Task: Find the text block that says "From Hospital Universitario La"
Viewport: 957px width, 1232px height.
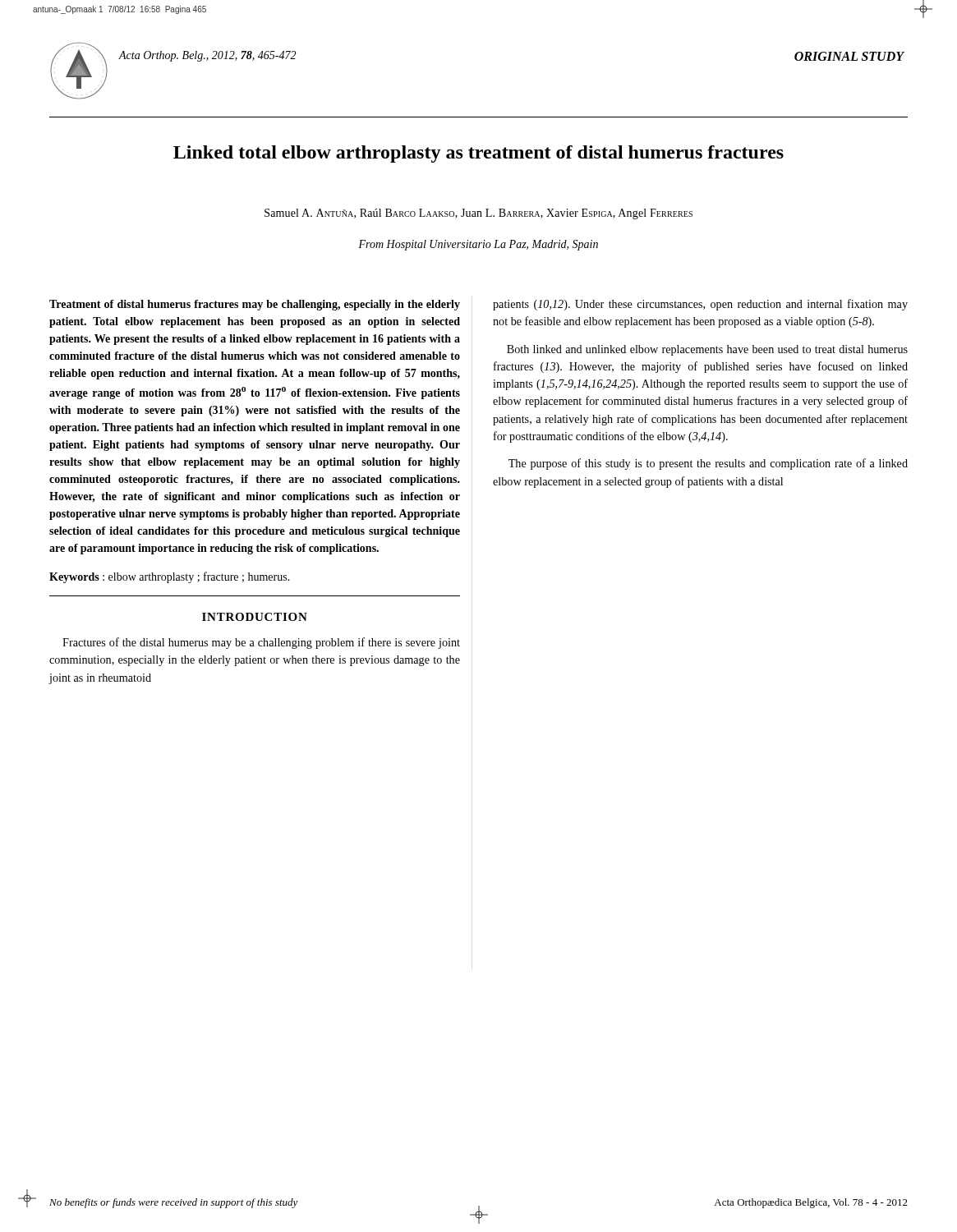Action: tap(478, 244)
